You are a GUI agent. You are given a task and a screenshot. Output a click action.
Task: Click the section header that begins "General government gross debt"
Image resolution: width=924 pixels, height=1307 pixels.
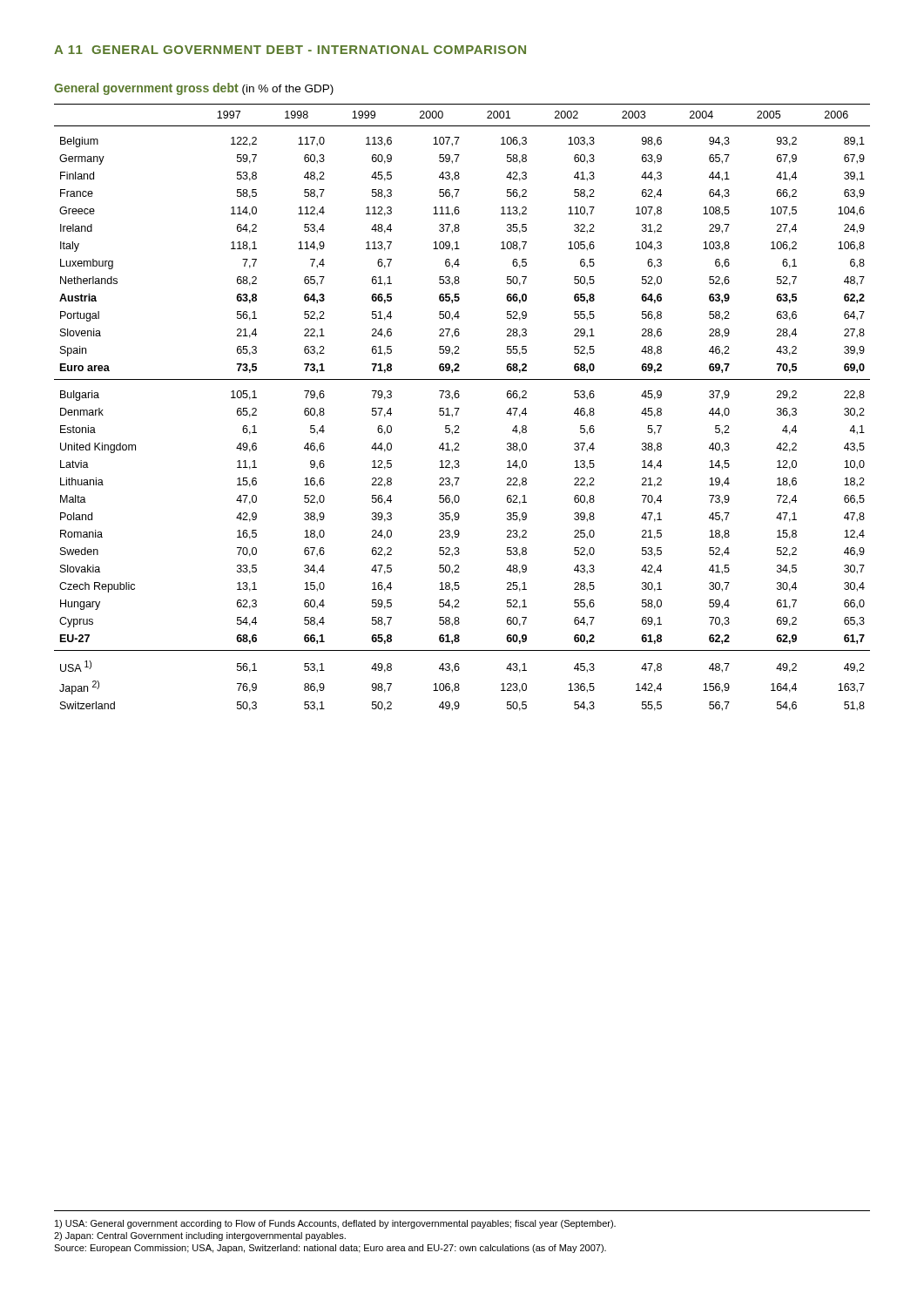tap(194, 88)
